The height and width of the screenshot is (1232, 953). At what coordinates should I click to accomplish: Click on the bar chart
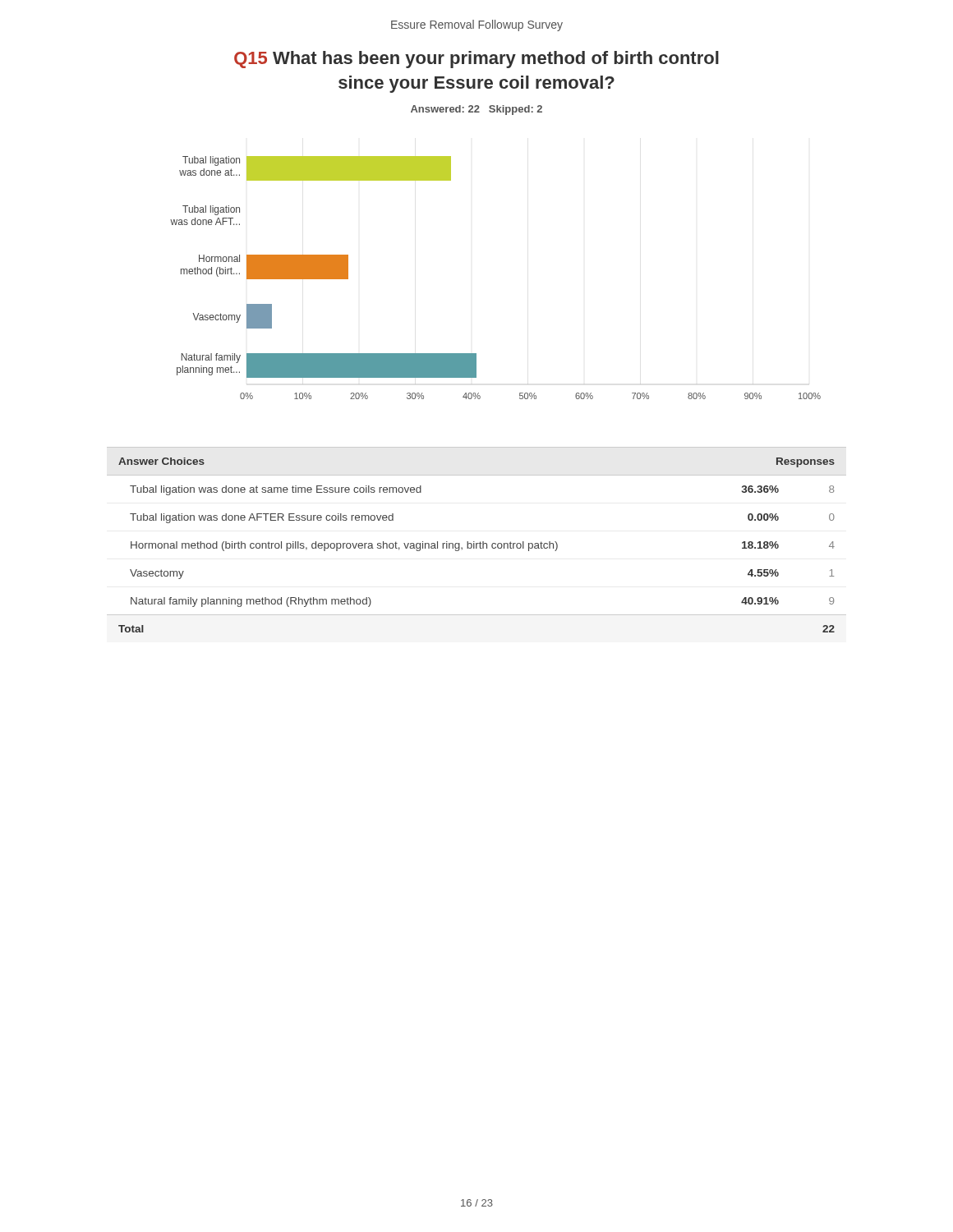click(476, 280)
